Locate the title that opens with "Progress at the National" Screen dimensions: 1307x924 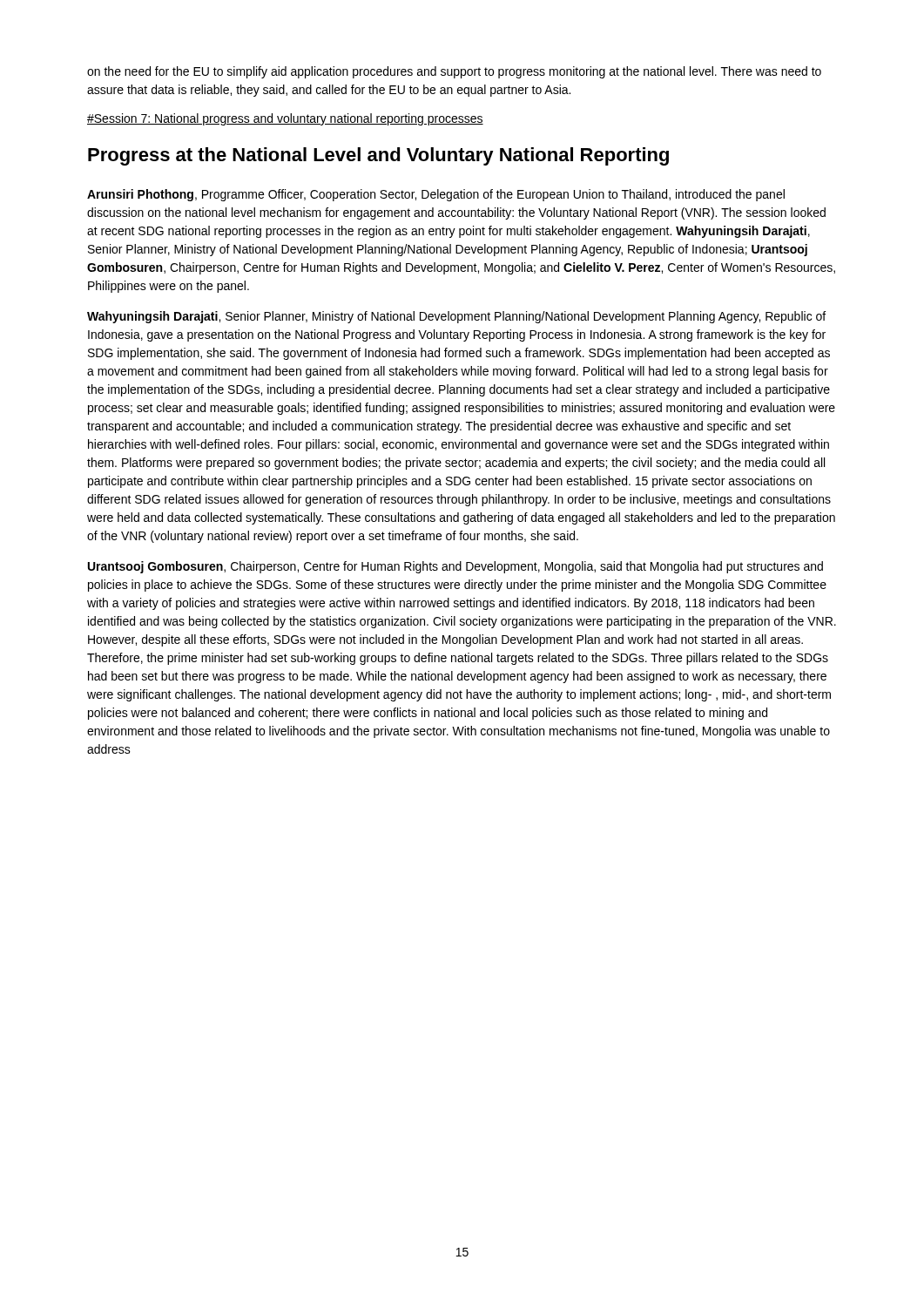pyautogui.click(x=379, y=155)
